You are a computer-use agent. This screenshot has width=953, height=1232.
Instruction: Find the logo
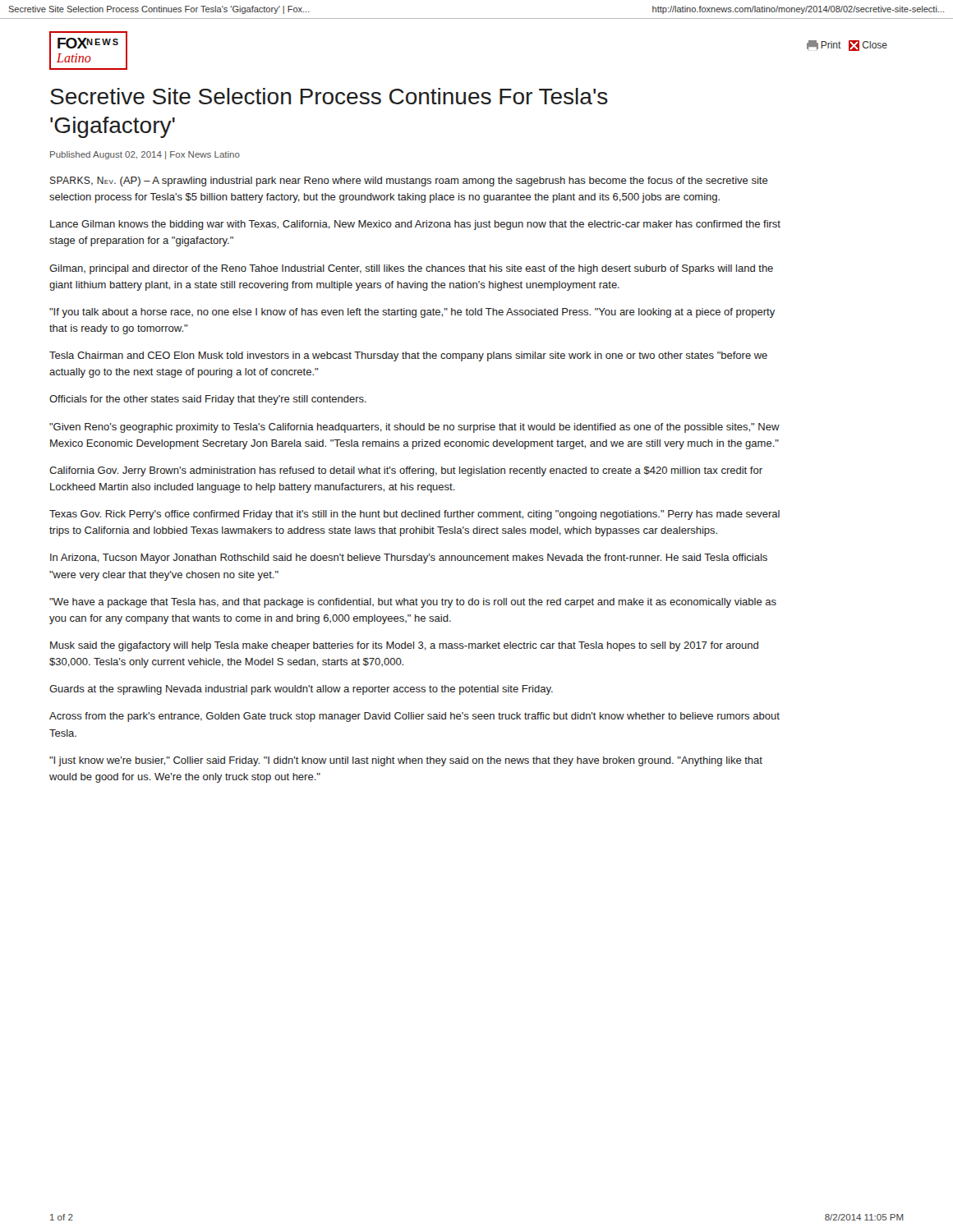coord(88,51)
